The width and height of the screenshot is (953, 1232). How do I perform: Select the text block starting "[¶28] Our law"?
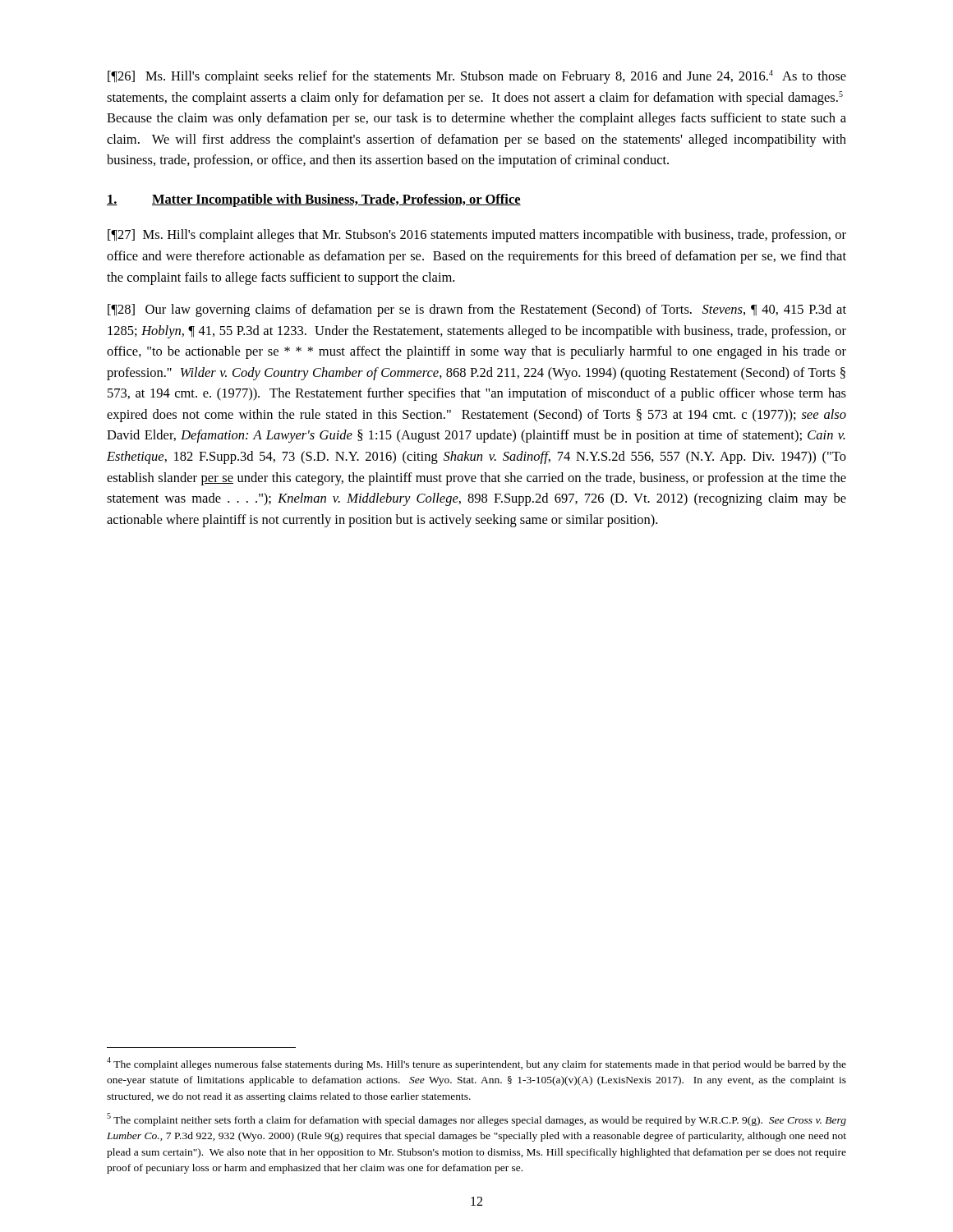[x=476, y=414]
